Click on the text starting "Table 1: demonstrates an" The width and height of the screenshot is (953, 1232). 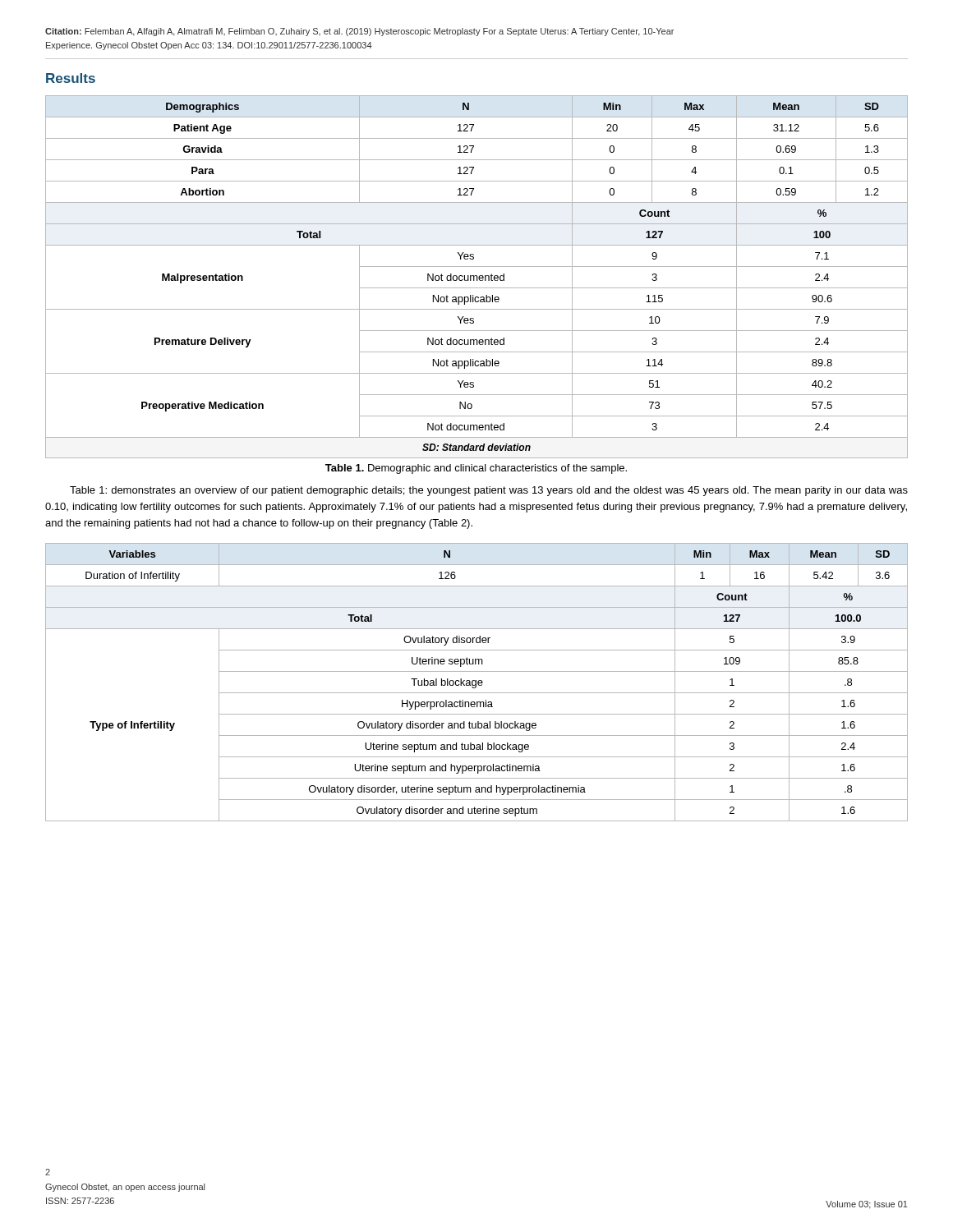(476, 506)
